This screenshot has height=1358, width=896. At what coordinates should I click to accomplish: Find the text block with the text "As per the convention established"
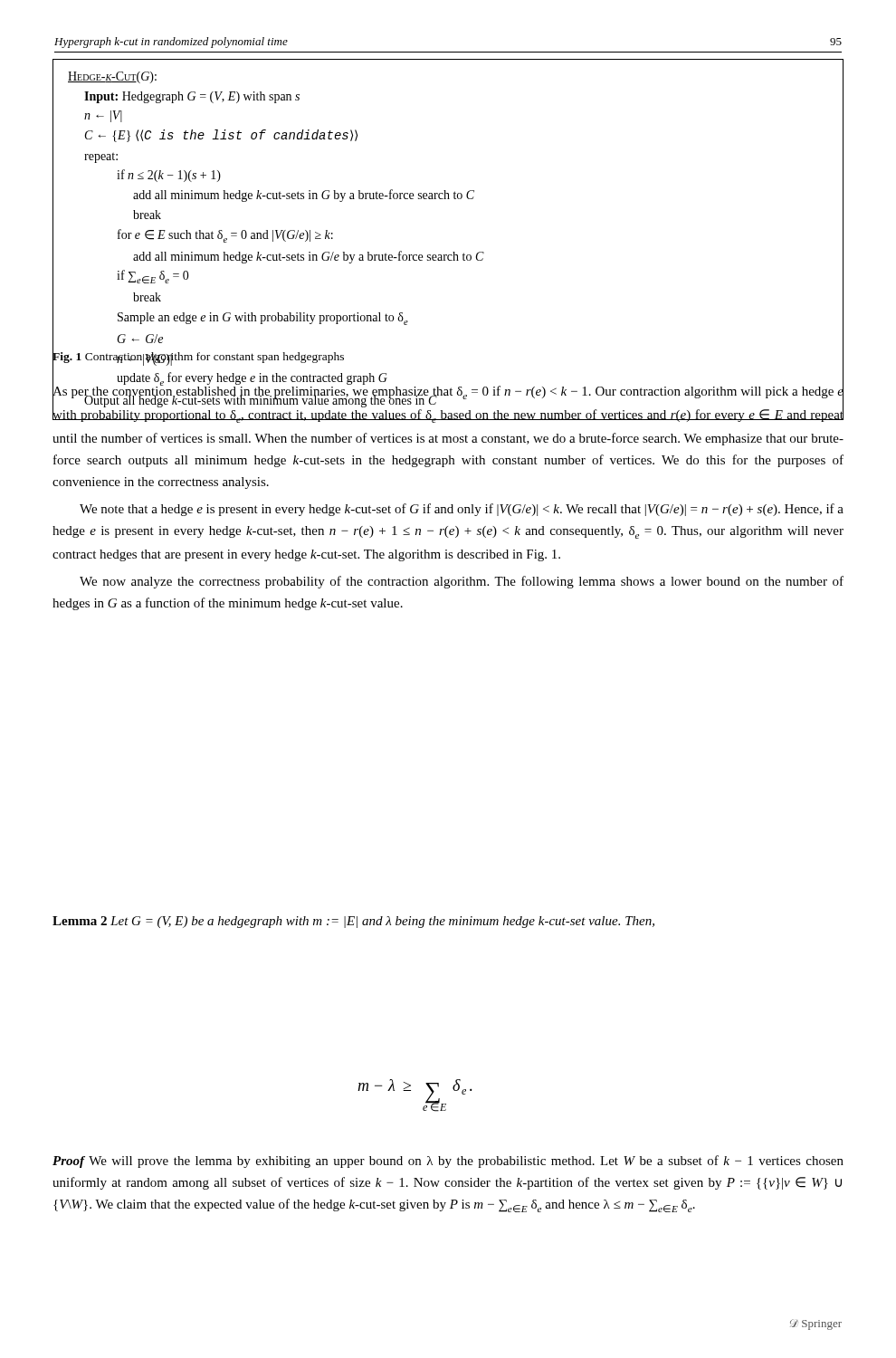(x=448, y=436)
